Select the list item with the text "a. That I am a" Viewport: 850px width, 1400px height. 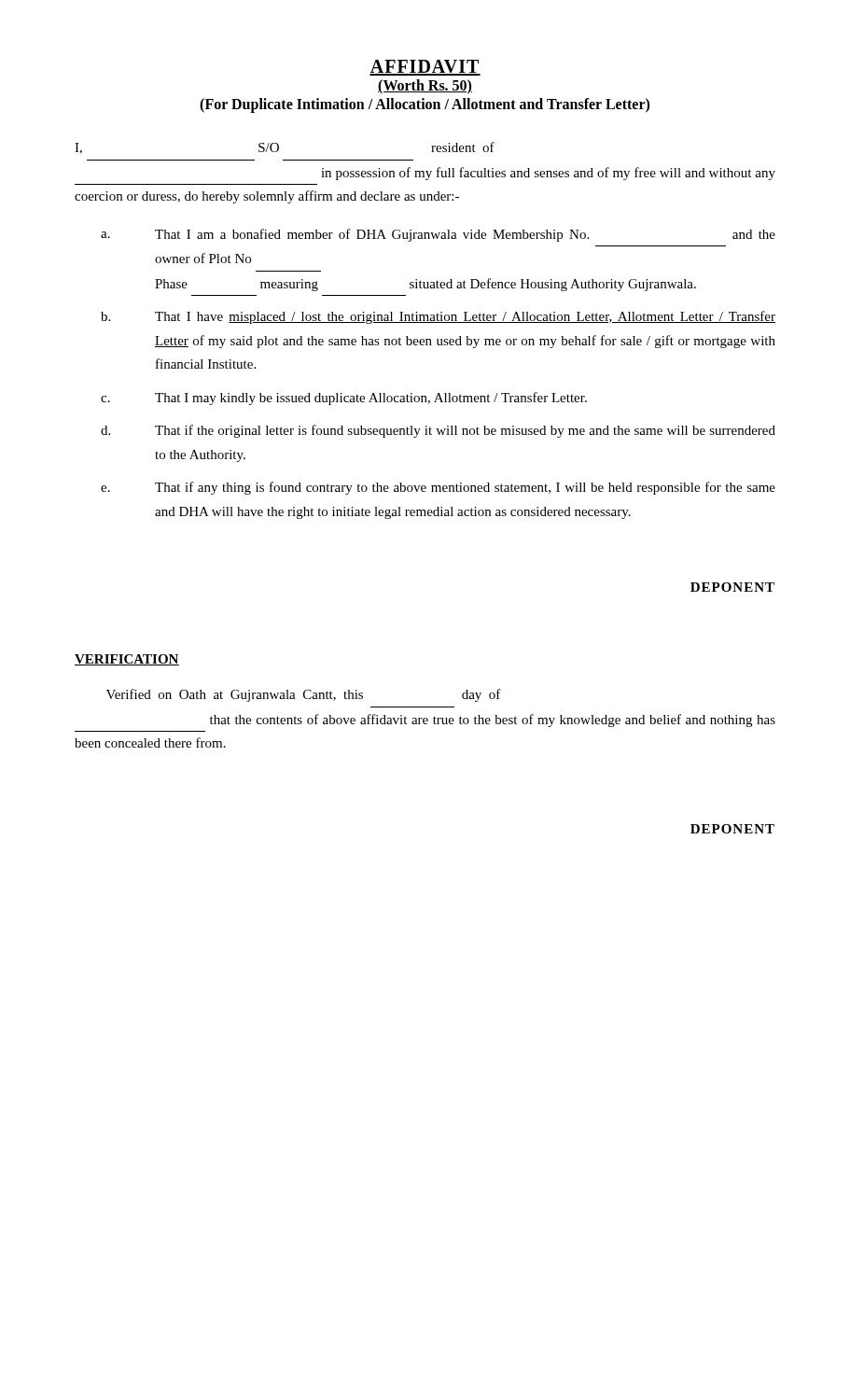coord(438,235)
